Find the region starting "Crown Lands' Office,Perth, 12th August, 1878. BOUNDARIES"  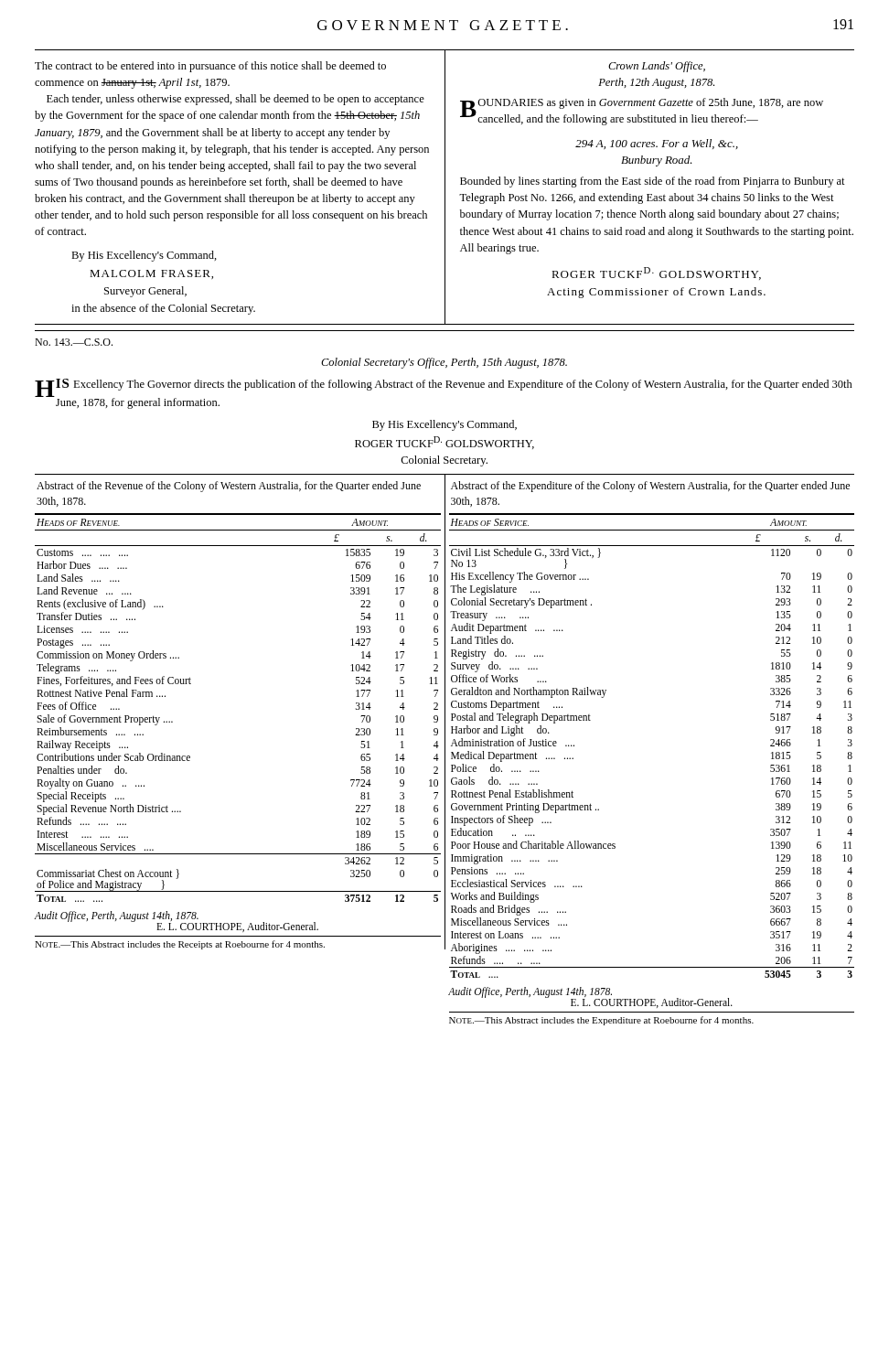point(657,179)
